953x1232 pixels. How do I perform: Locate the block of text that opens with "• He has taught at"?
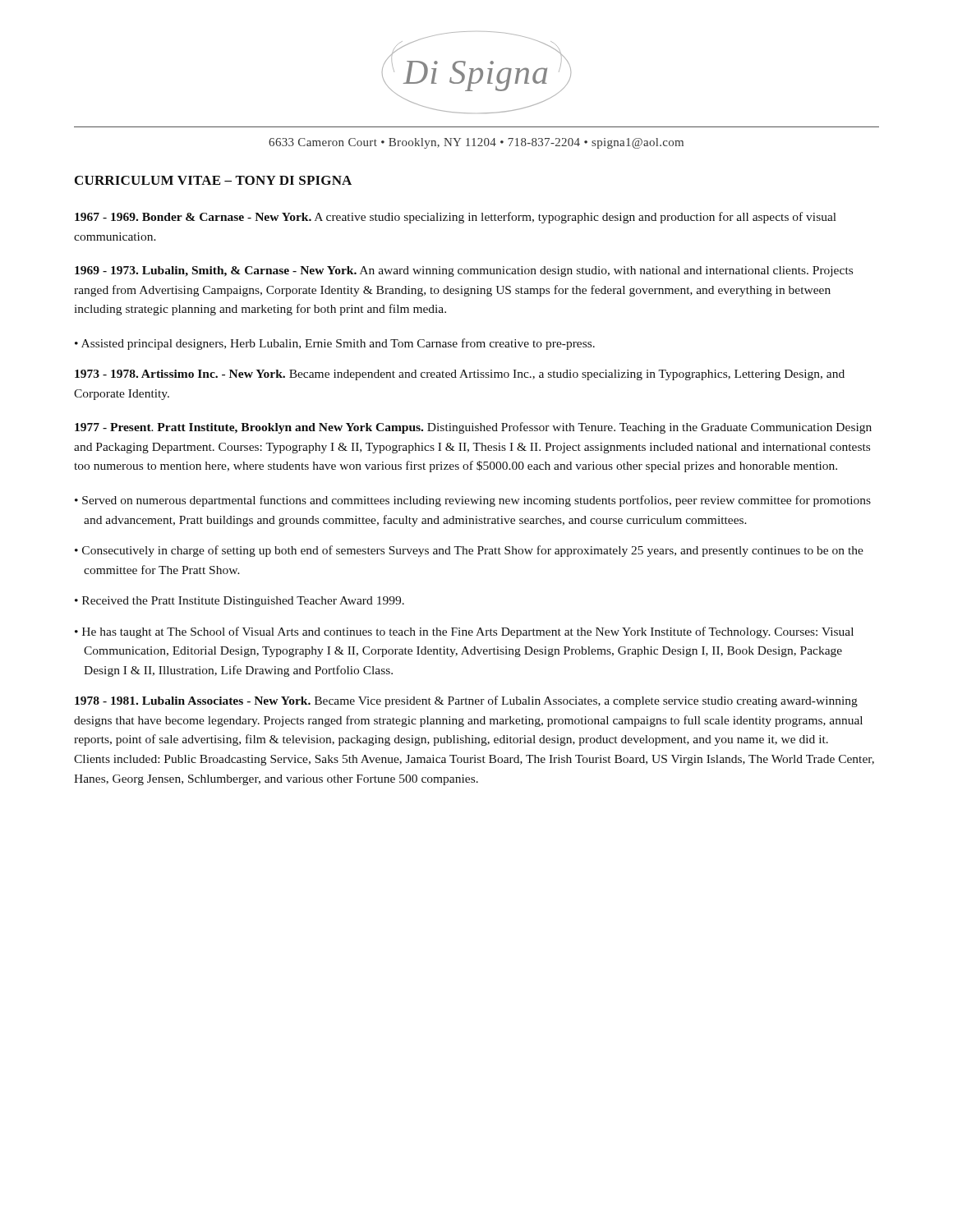(x=464, y=650)
